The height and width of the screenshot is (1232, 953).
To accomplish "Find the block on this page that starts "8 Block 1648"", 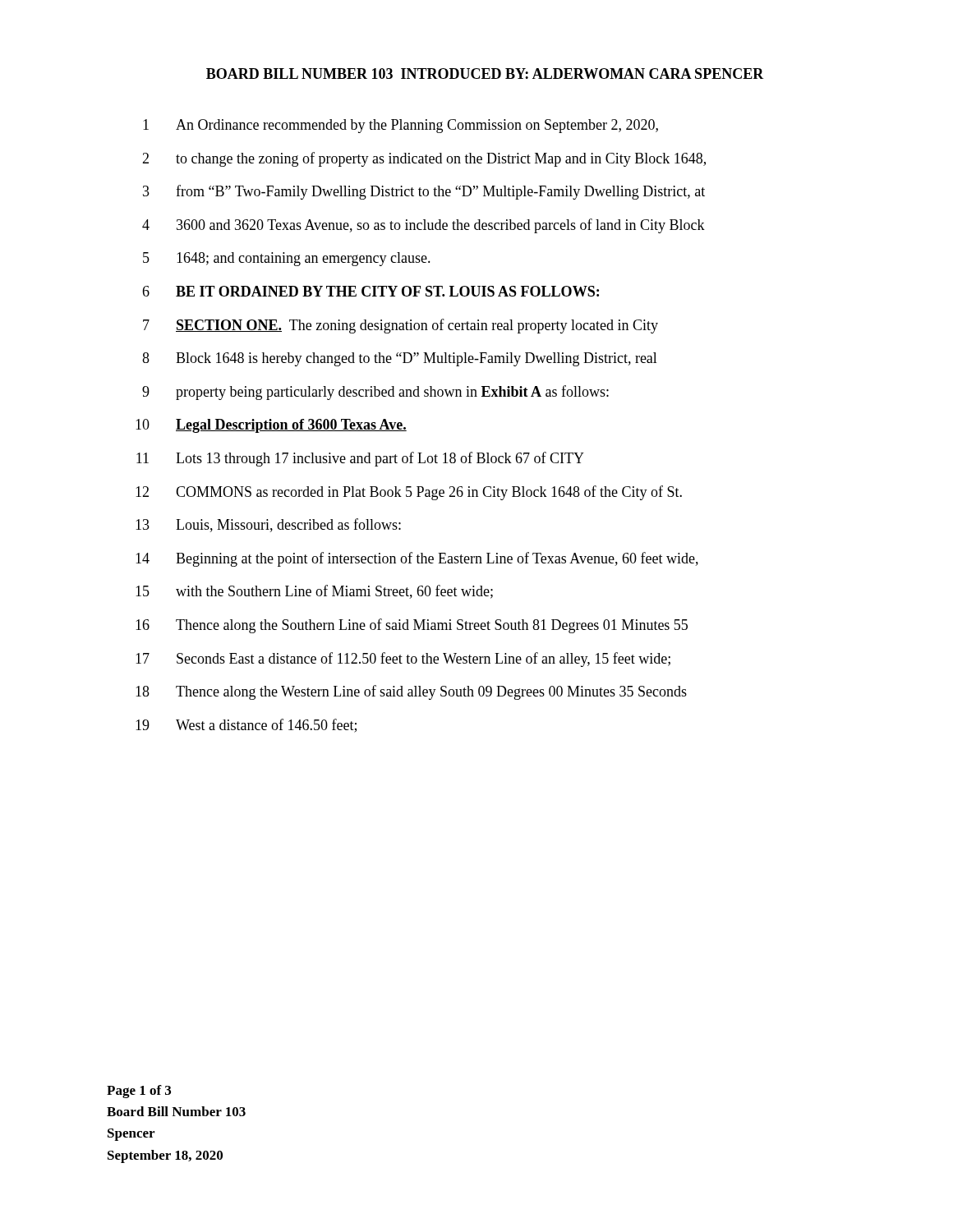I will click(x=485, y=359).
